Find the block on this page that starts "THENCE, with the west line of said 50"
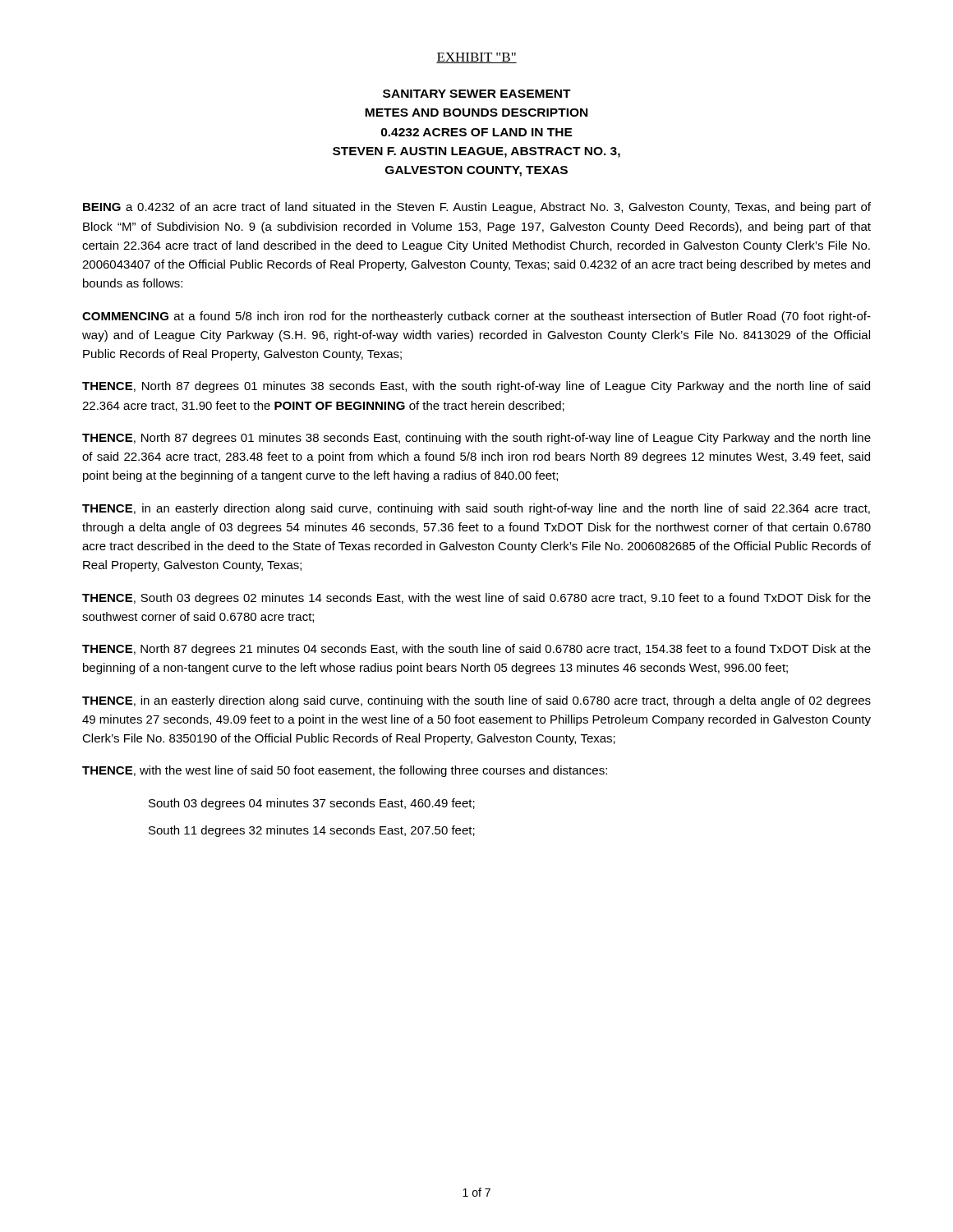Image resolution: width=953 pixels, height=1232 pixels. click(x=345, y=770)
